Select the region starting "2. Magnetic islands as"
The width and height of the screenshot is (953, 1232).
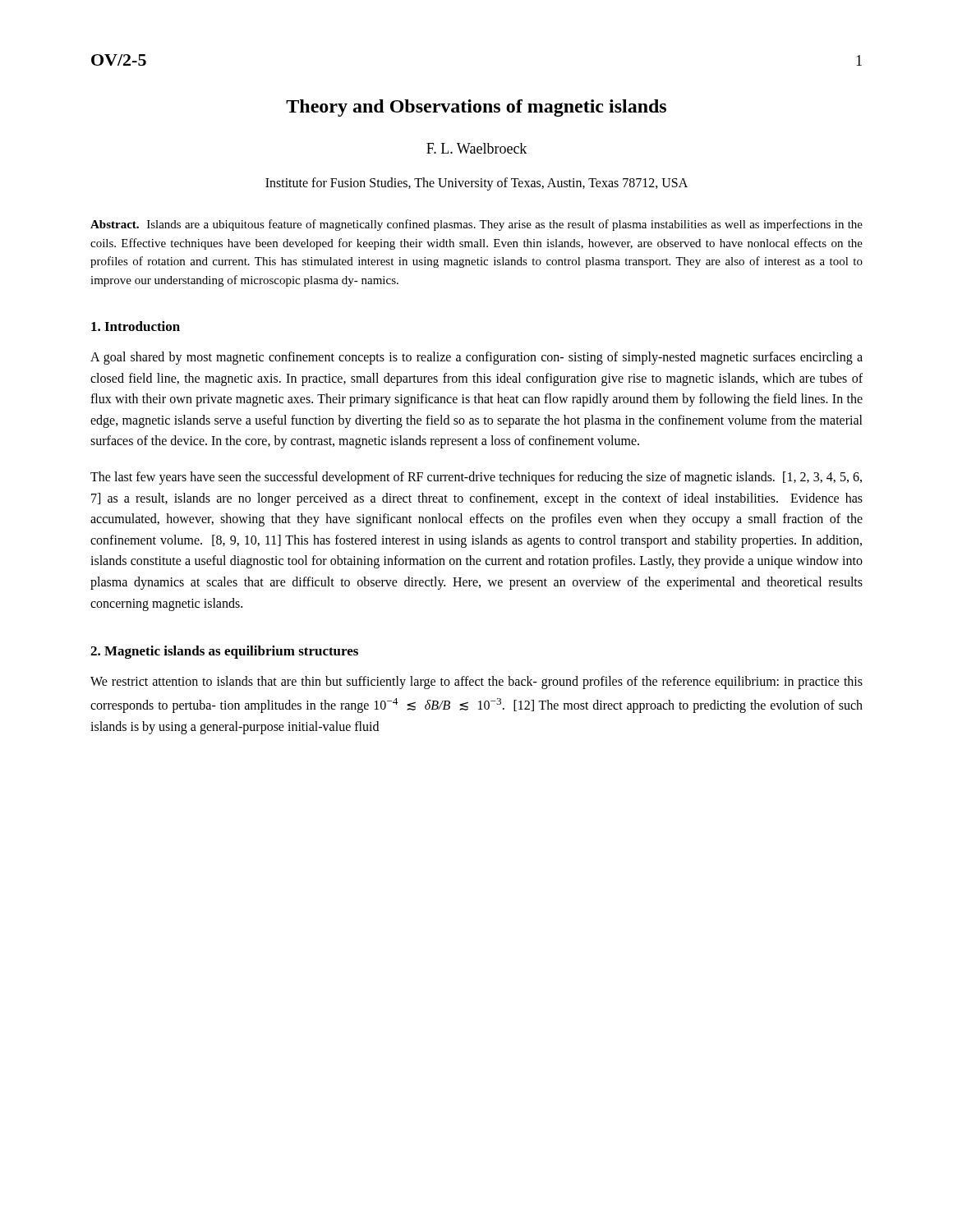(x=224, y=651)
